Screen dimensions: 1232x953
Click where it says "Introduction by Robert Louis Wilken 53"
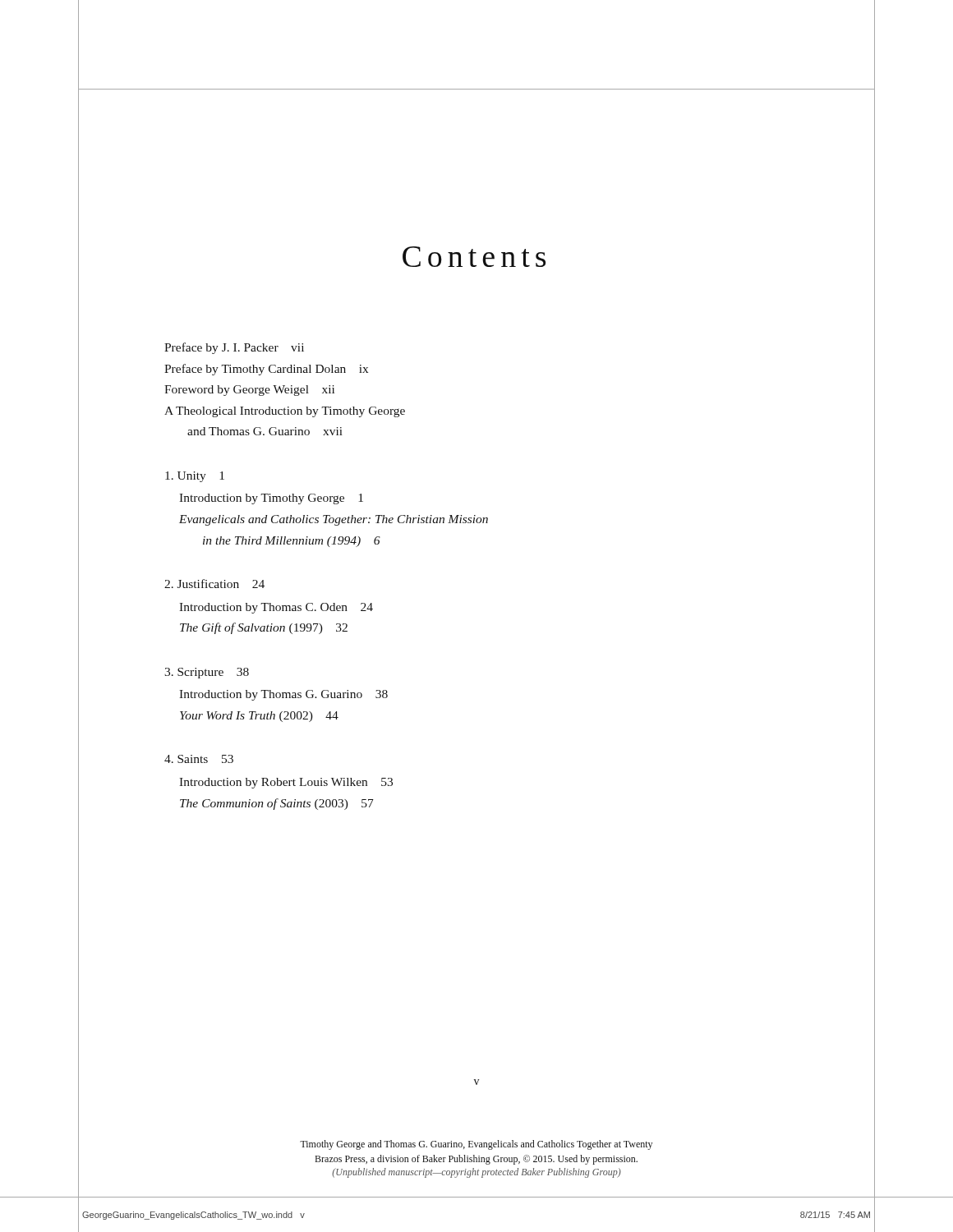[286, 782]
